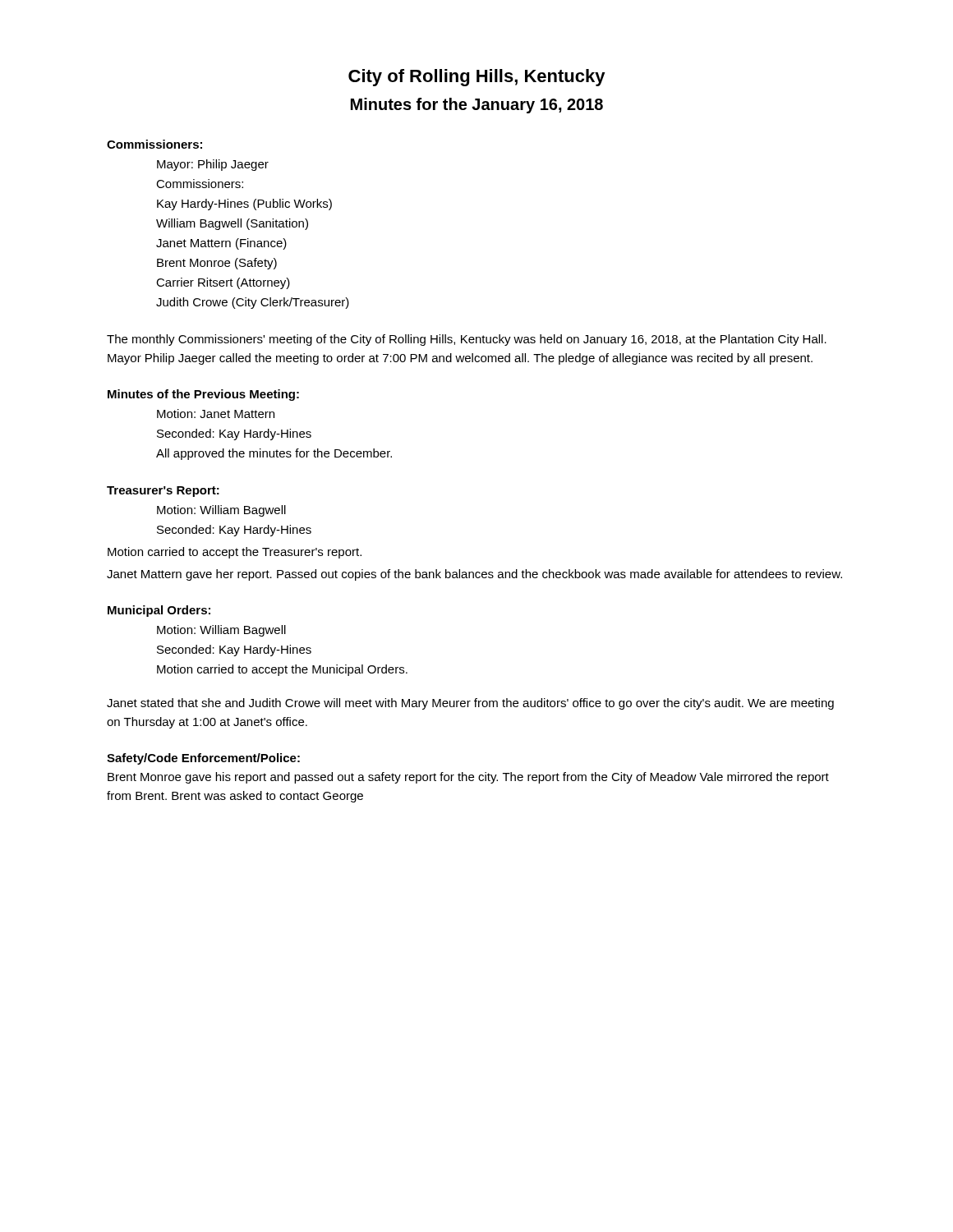The width and height of the screenshot is (953, 1232).
Task: Navigate to the region starting "City of Rolling"
Action: click(476, 76)
